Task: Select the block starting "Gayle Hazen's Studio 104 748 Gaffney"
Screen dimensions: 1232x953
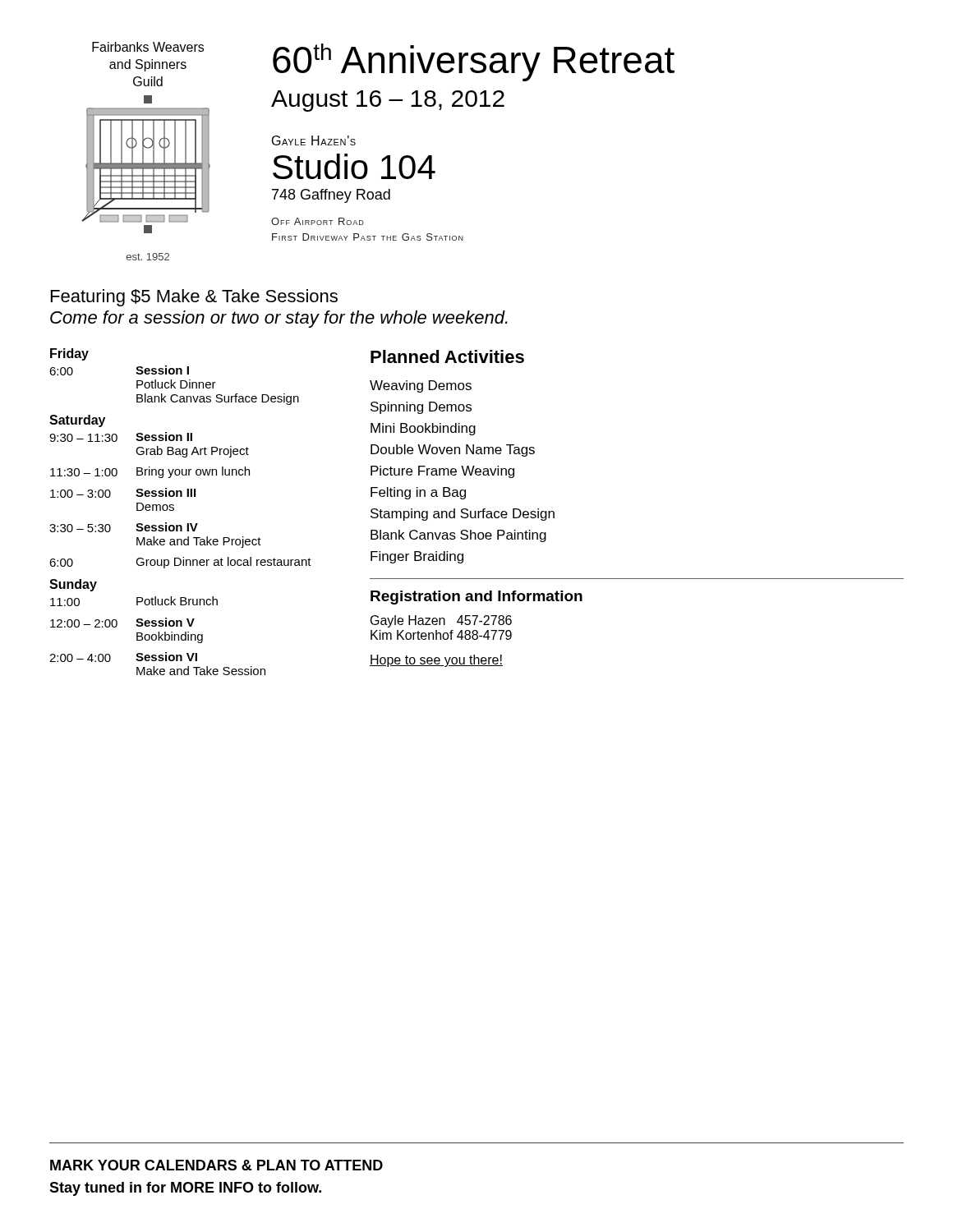Action: pyautogui.click(x=314, y=140)
